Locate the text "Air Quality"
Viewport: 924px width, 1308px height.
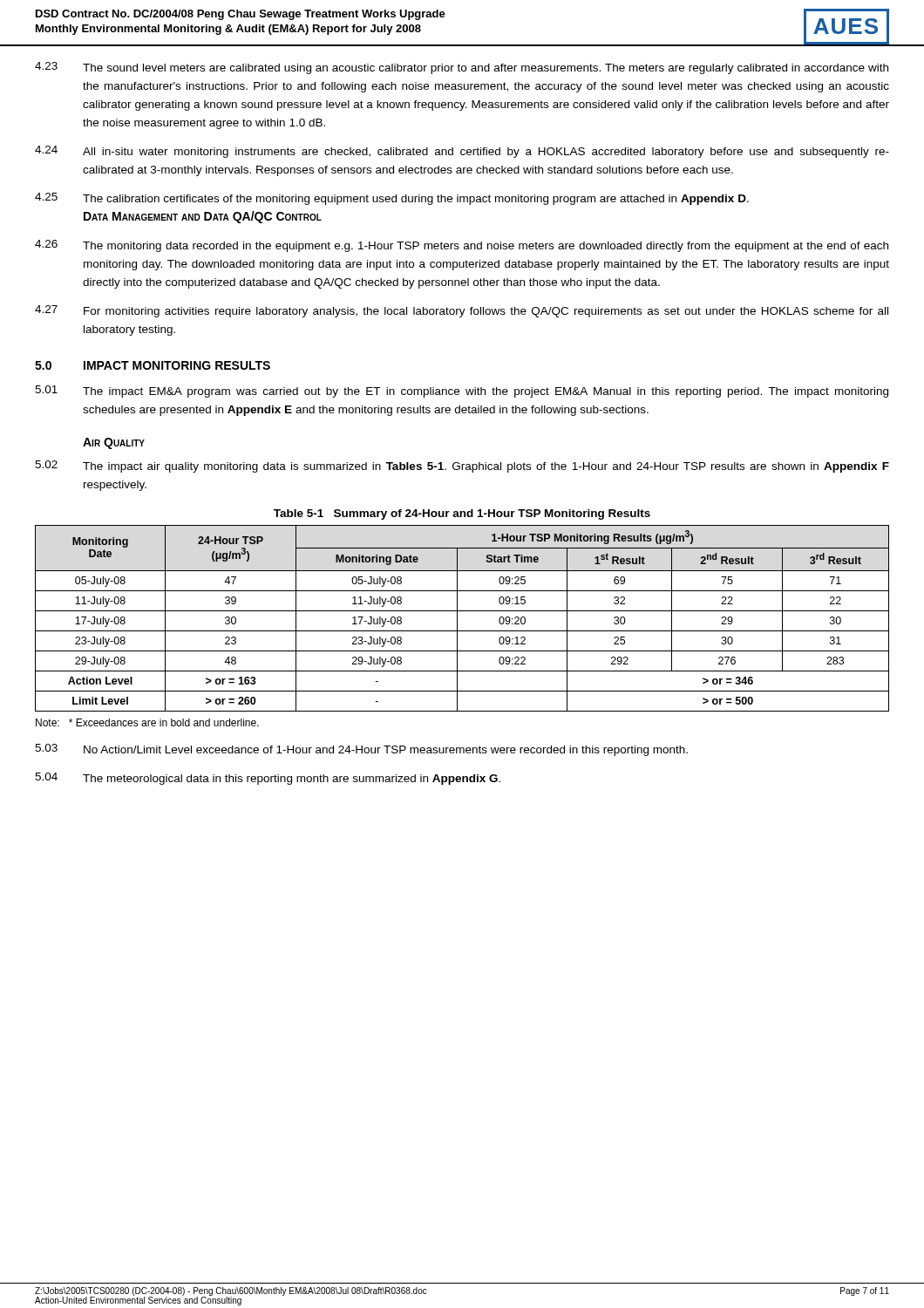click(x=114, y=442)
